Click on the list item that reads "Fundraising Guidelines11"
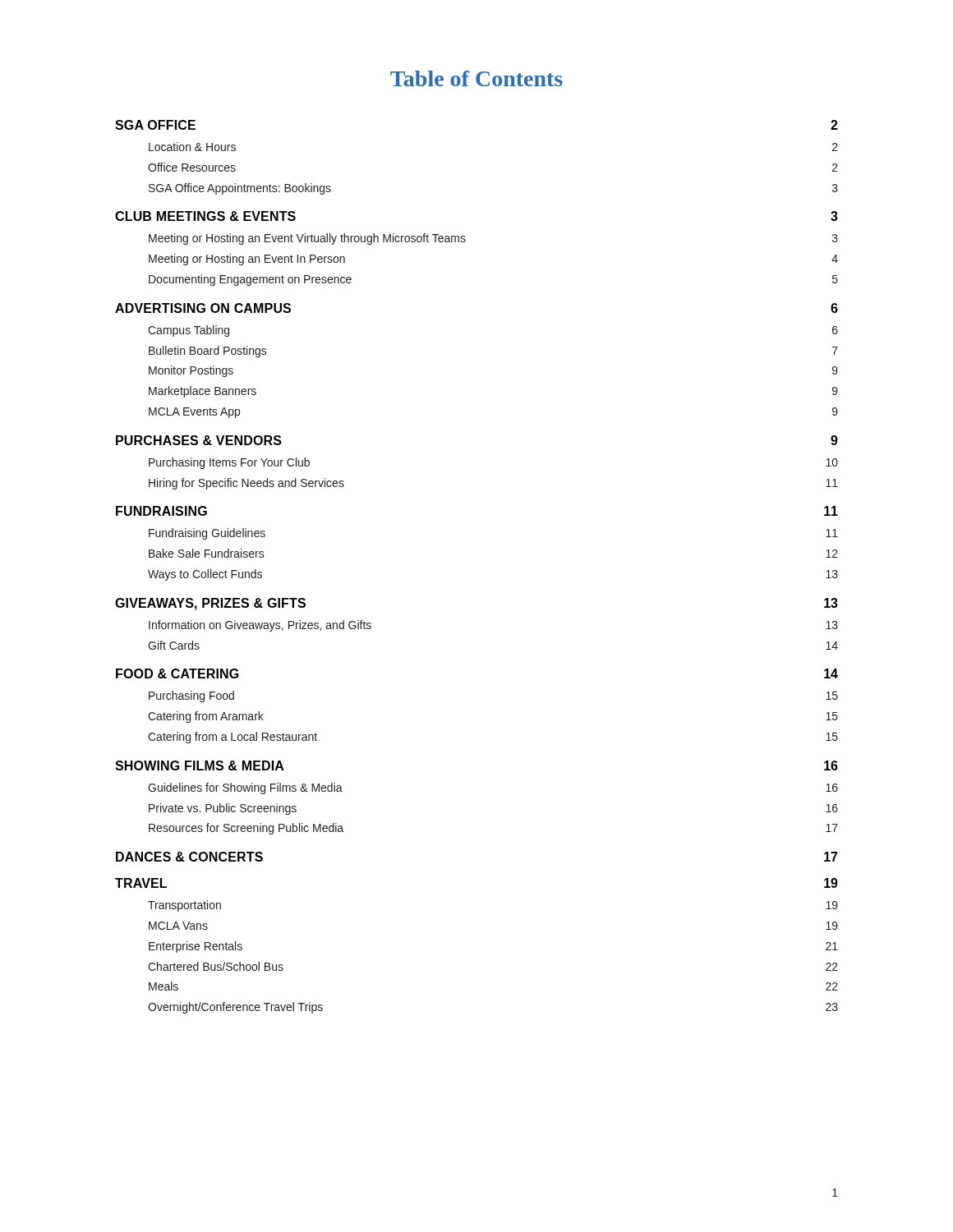This screenshot has width=953, height=1232. (x=203, y=533)
